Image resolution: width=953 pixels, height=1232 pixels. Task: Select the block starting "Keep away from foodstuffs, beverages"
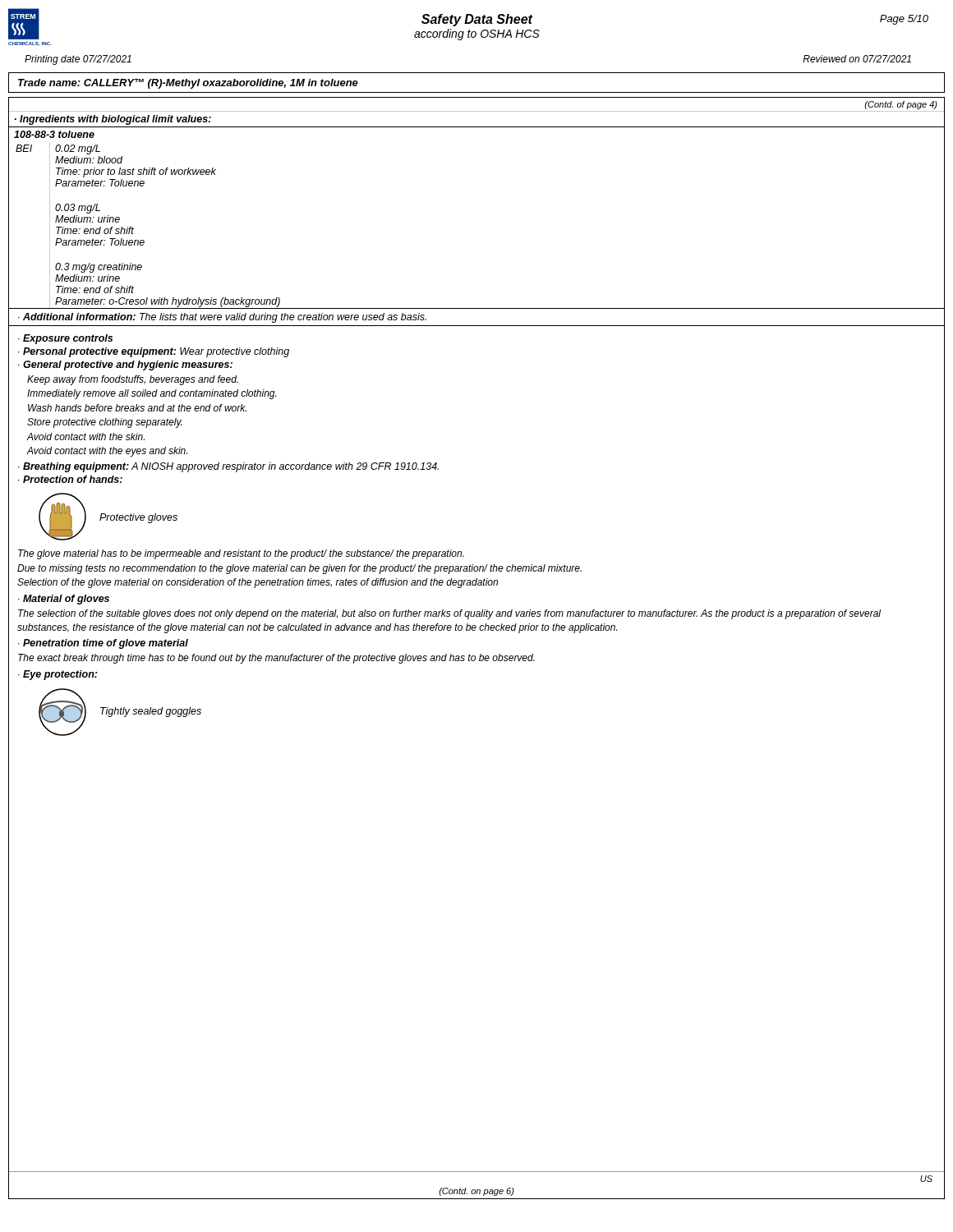[x=152, y=415]
